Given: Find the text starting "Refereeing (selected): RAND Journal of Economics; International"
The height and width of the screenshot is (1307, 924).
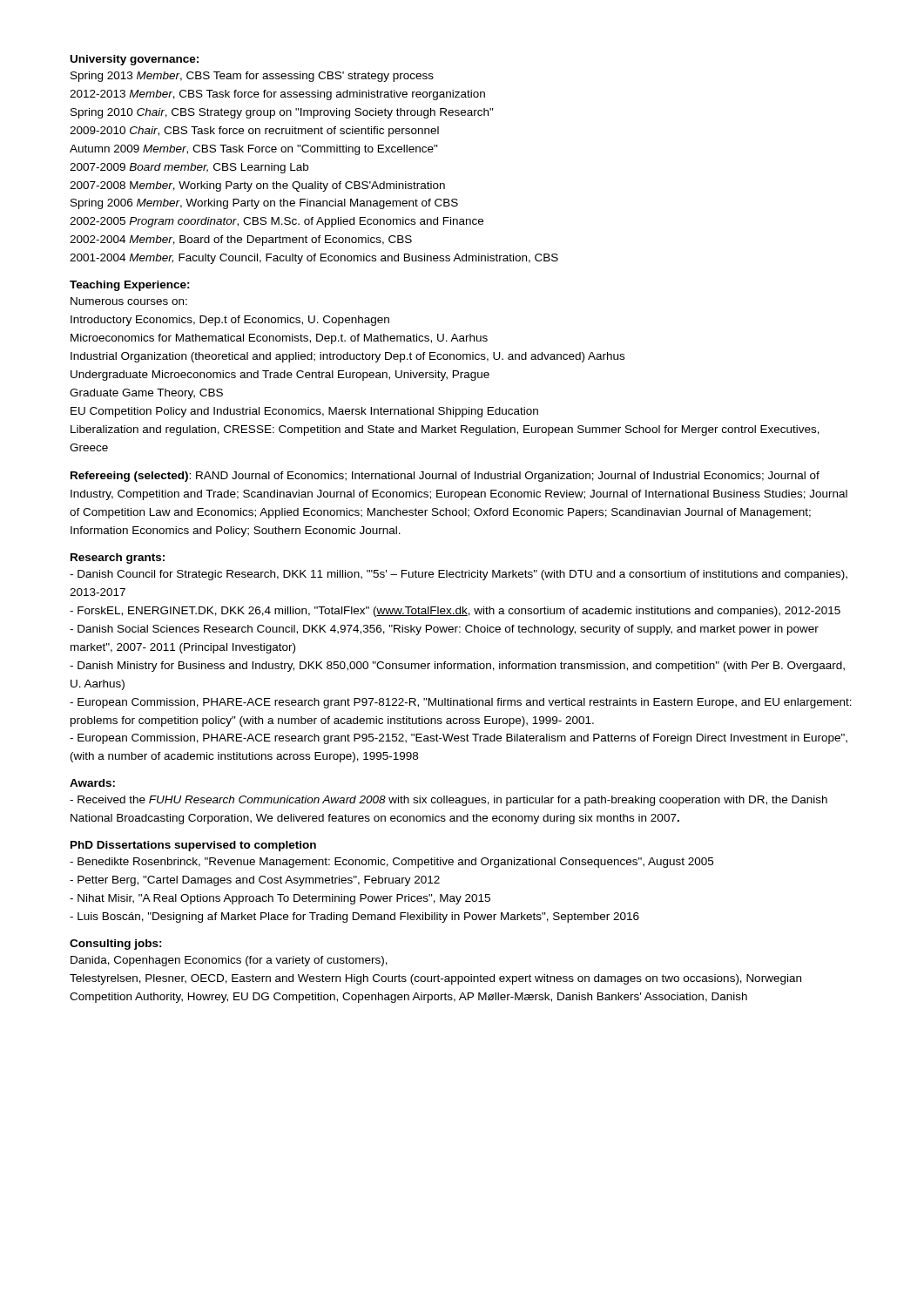Looking at the screenshot, I should point(459,503).
